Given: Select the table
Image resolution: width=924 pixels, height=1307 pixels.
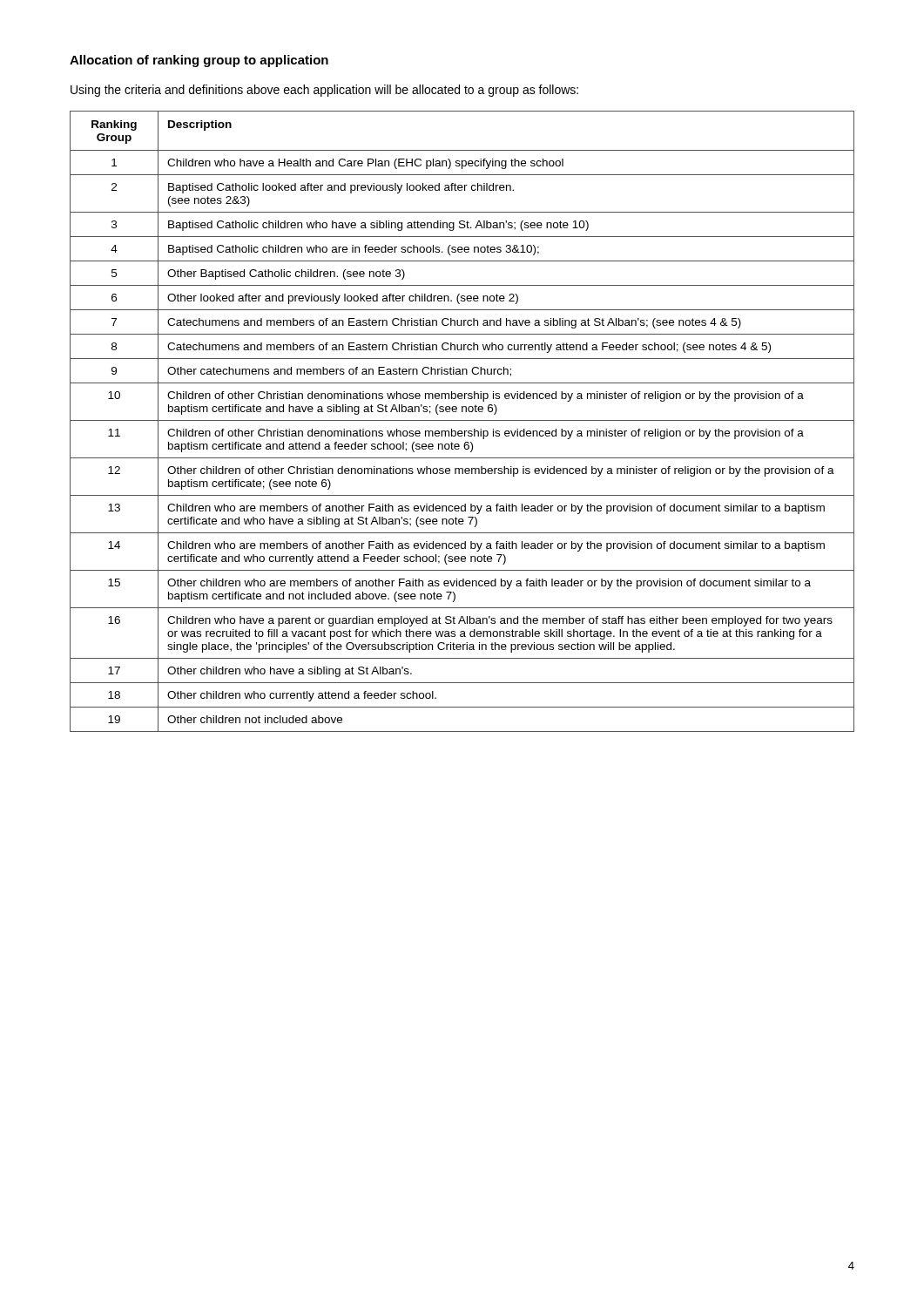Looking at the screenshot, I should 462,421.
